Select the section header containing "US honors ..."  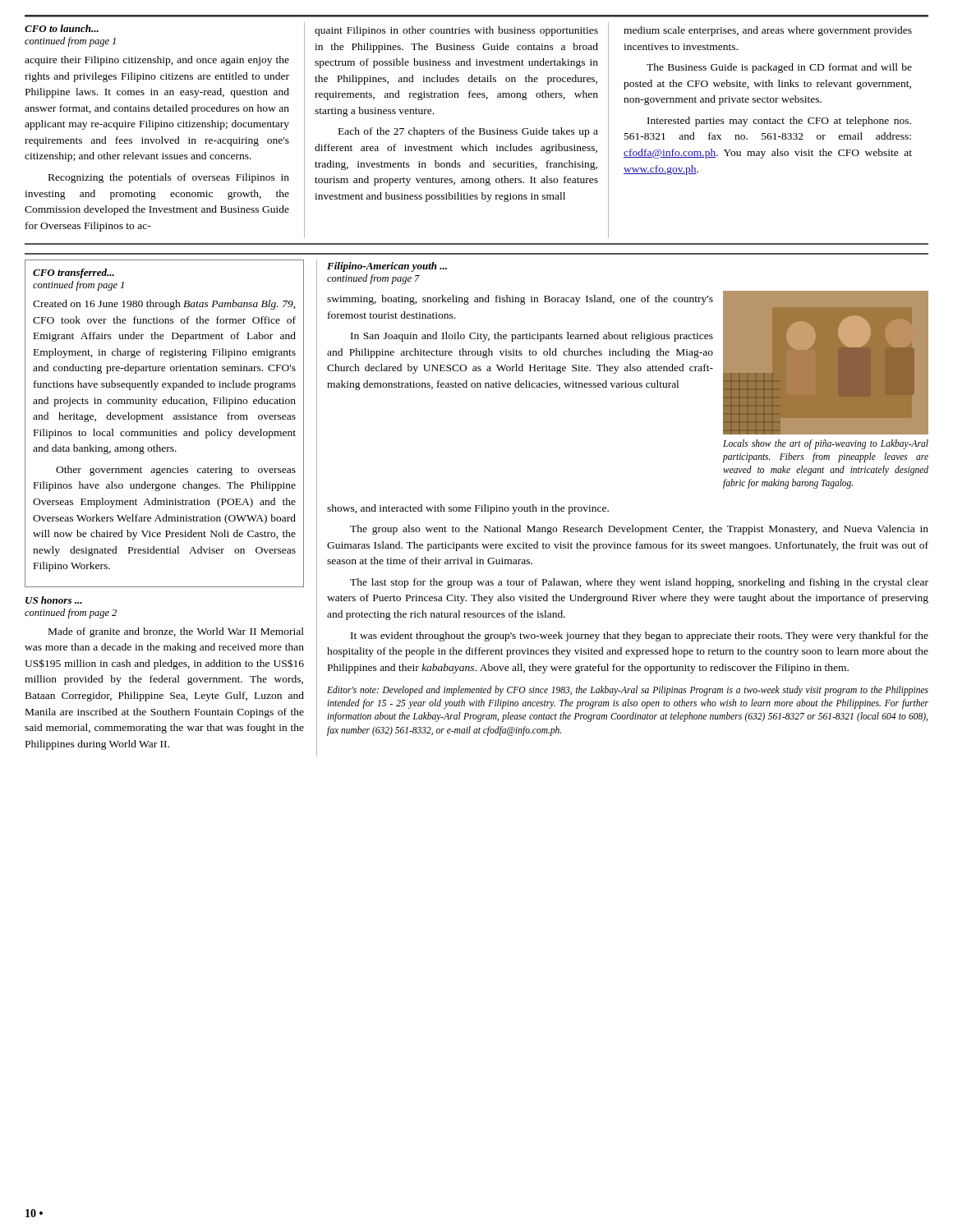54,600
